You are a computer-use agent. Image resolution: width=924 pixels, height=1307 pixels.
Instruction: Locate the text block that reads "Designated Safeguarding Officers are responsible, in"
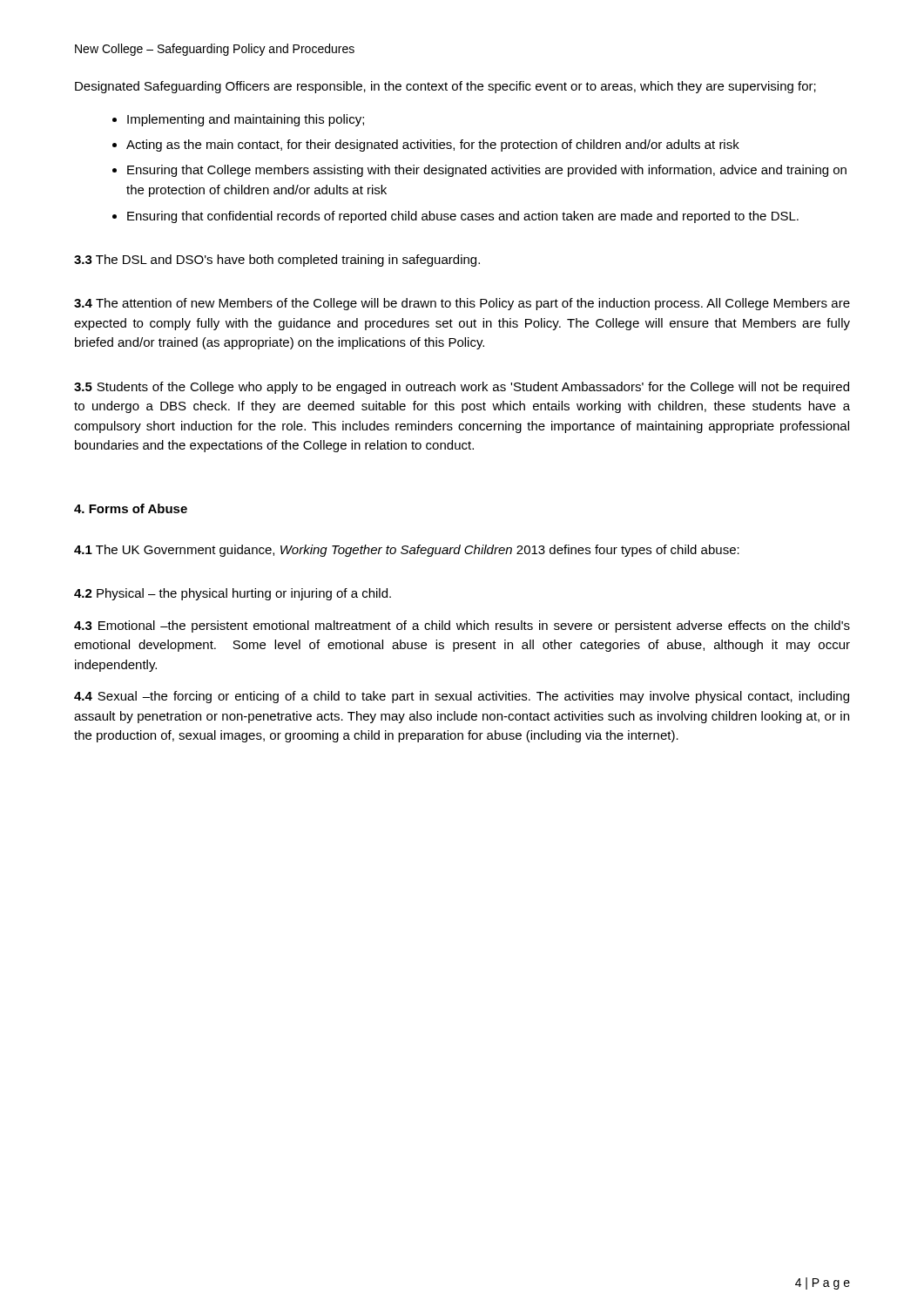tap(445, 86)
